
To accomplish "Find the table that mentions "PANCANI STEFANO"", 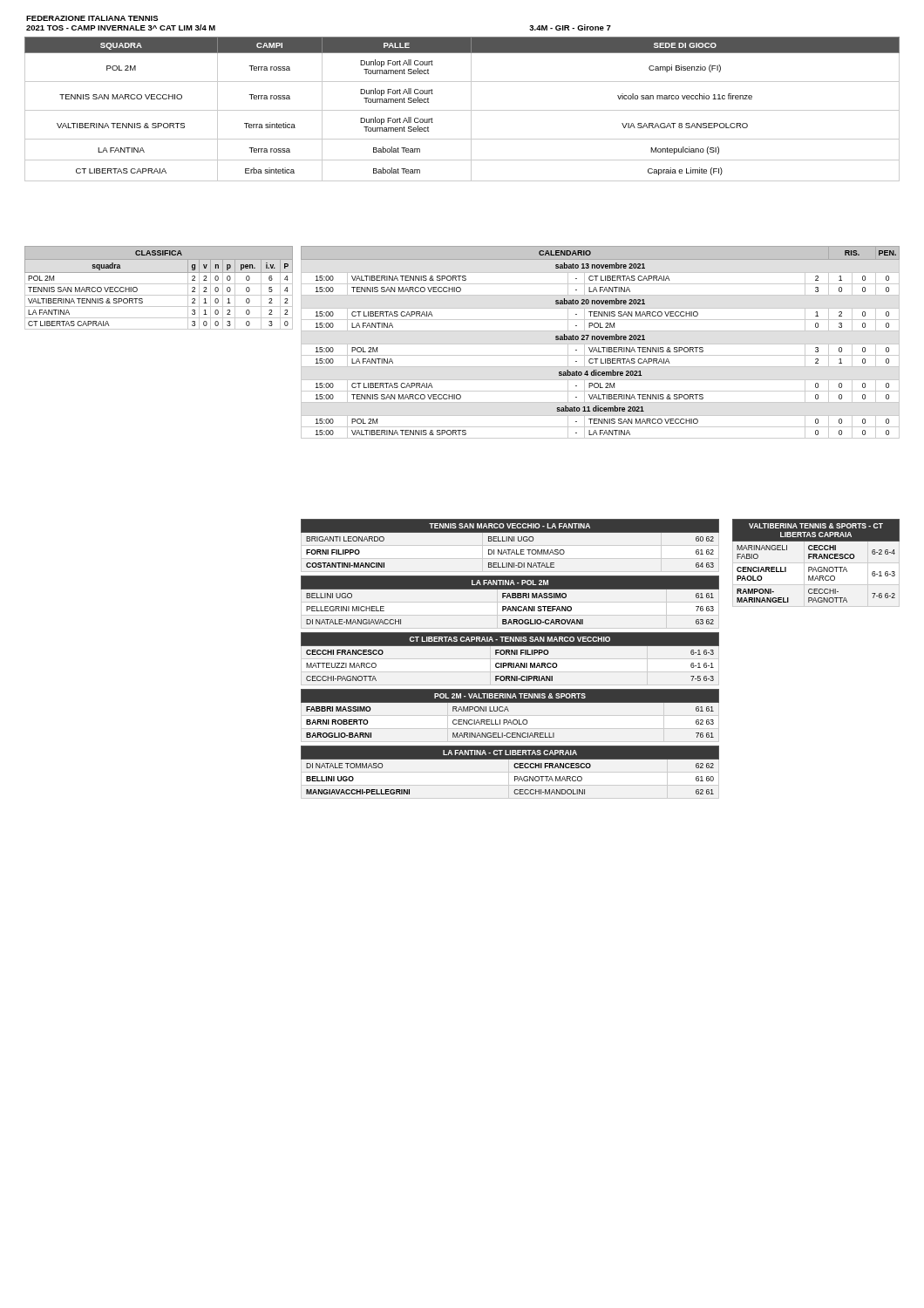I will click(x=506, y=611).
